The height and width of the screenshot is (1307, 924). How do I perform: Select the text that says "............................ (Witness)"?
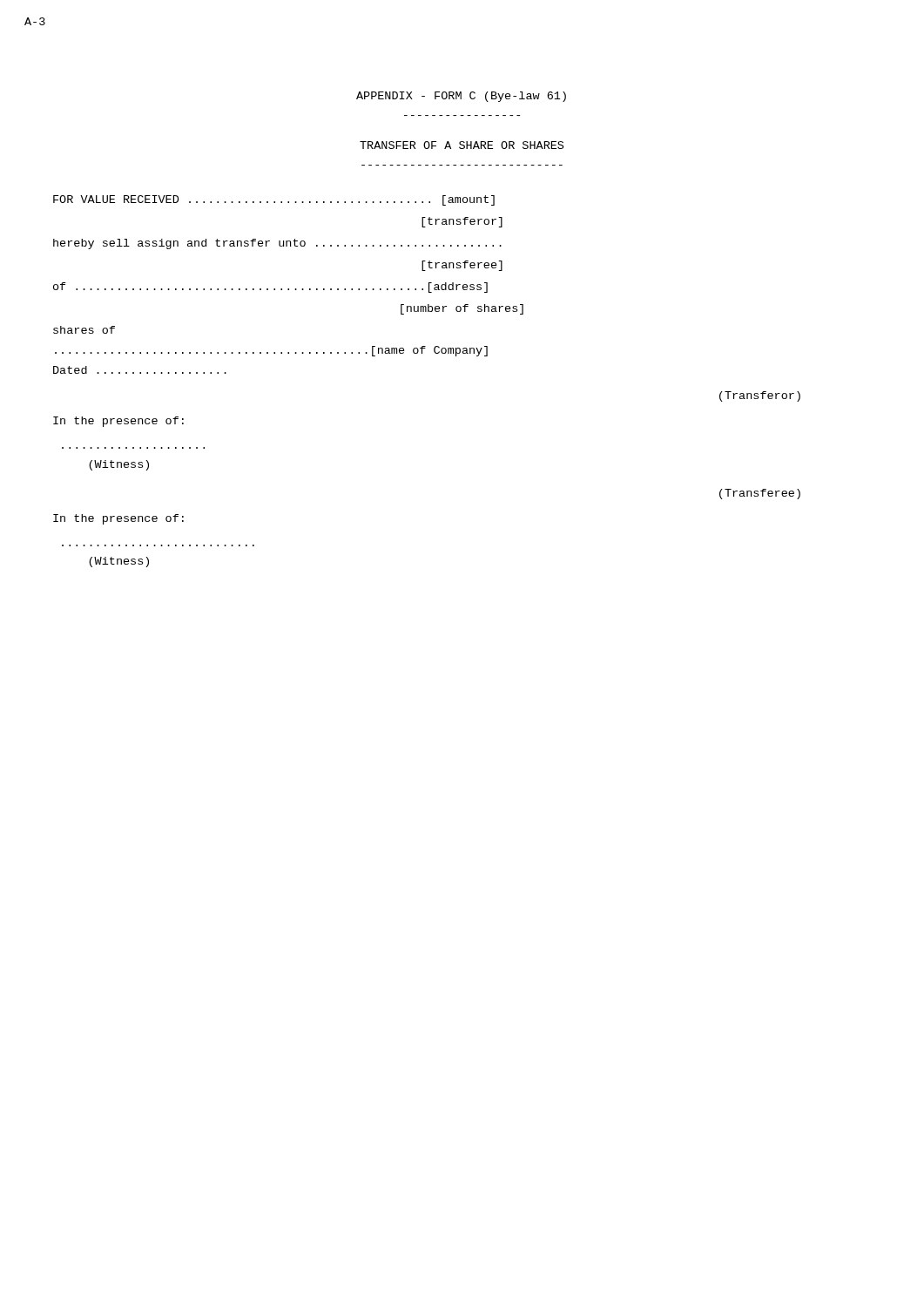pos(119,562)
